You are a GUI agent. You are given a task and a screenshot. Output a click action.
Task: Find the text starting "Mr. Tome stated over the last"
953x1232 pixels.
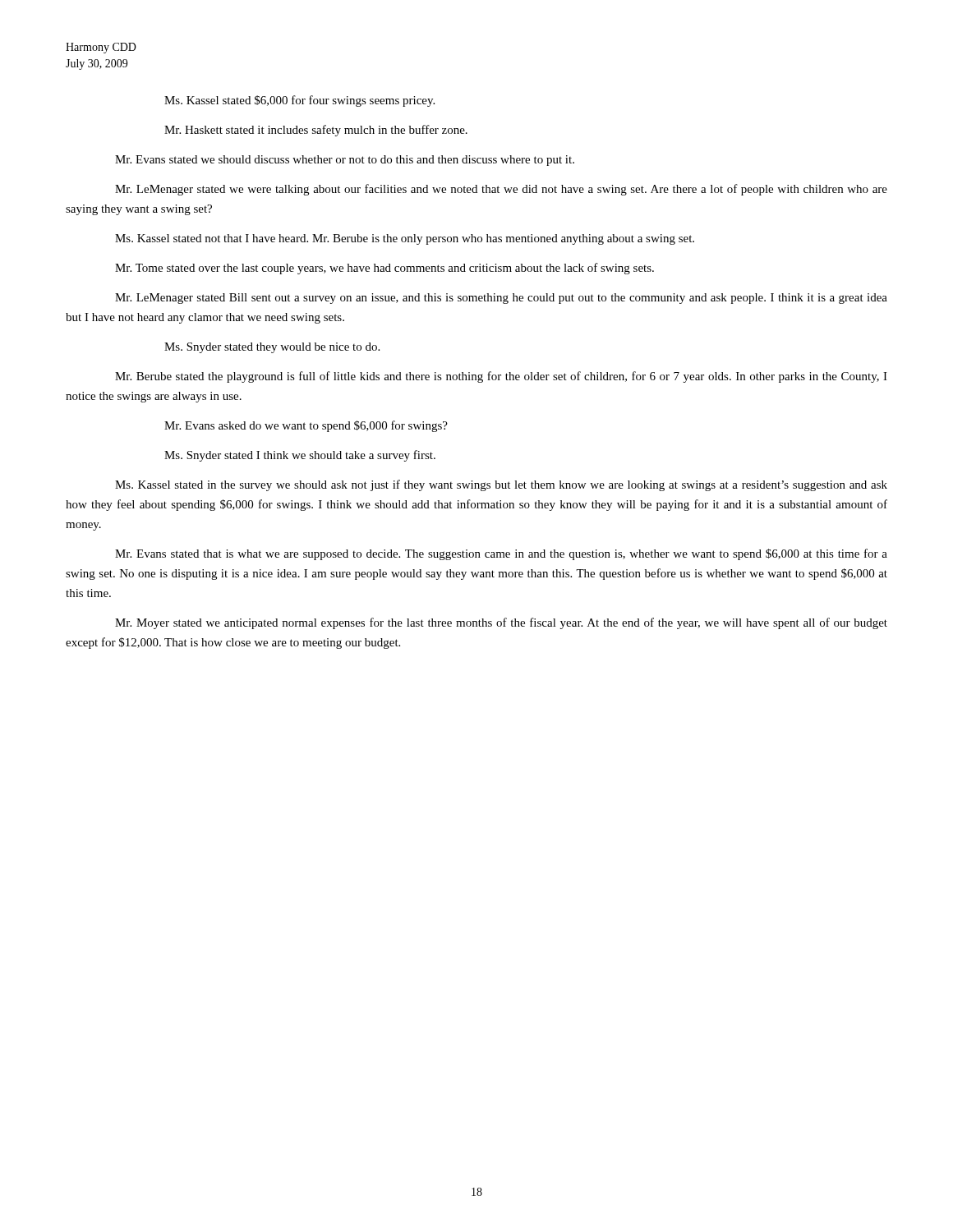click(x=385, y=268)
